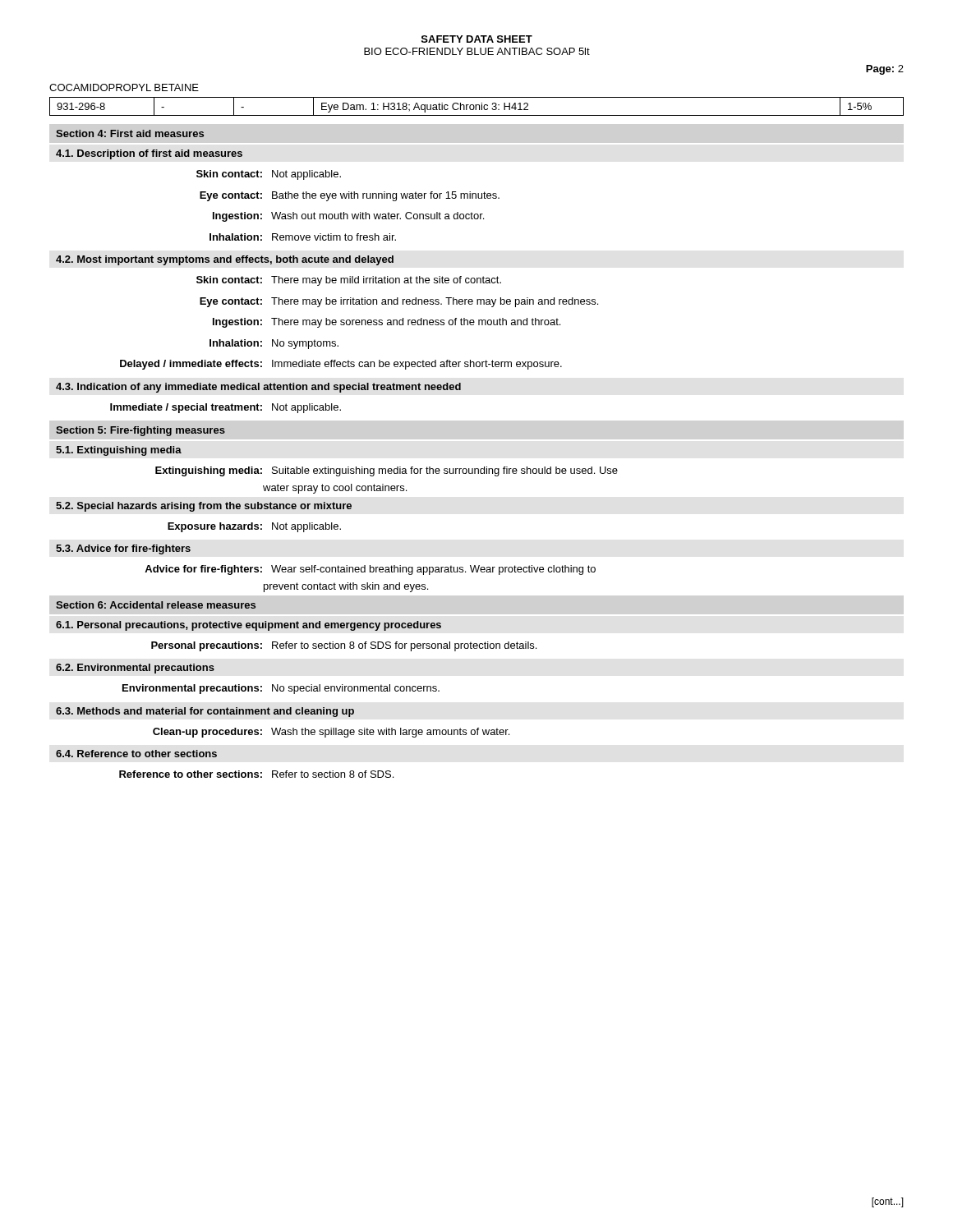The image size is (953, 1232).
Task: Find "6.4. Reference to other sections" on this page
Action: tap(137, 754)
